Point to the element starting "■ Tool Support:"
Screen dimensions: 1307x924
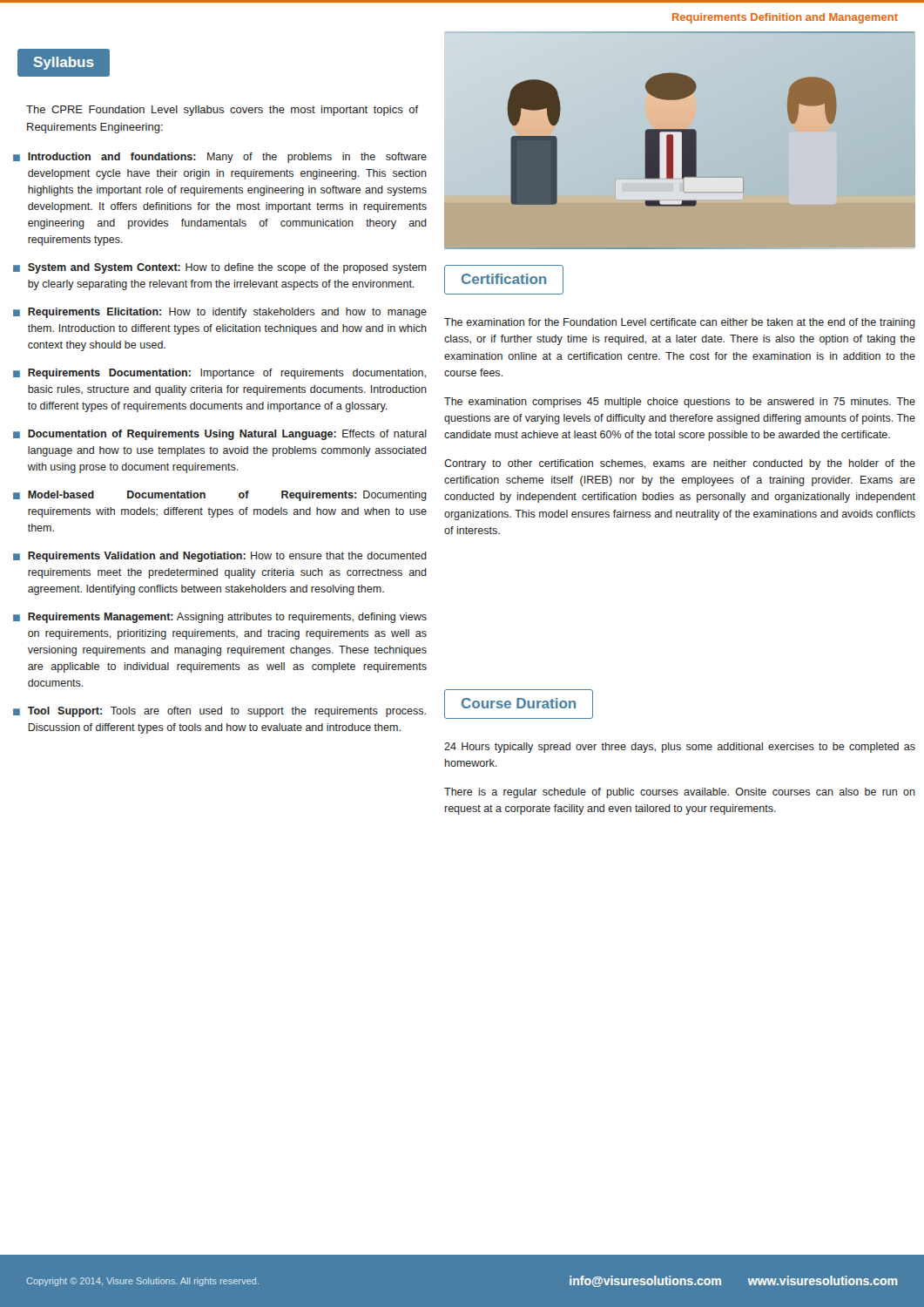point(219,720)
